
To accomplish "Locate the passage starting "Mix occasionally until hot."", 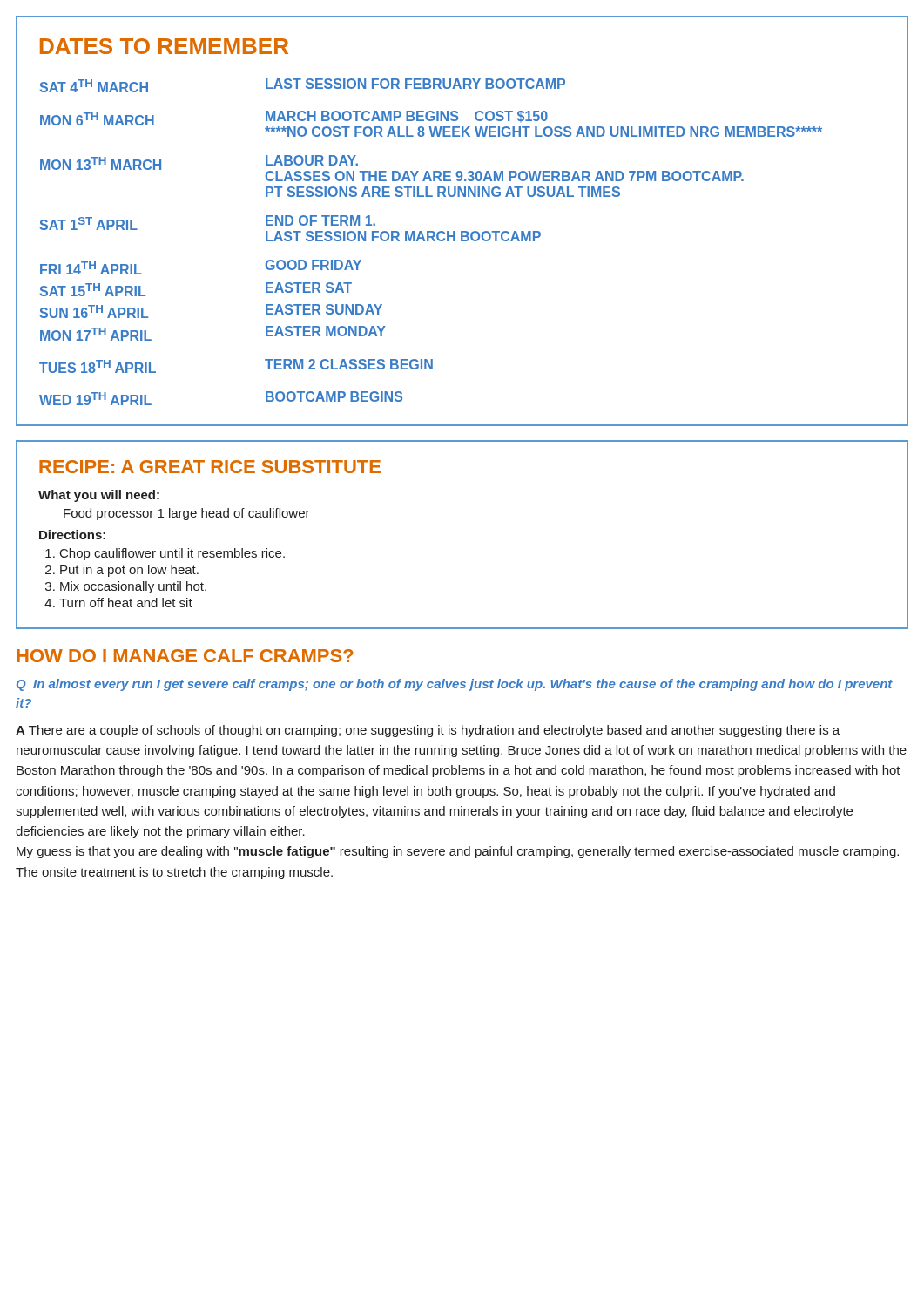I will click(133, 586).
